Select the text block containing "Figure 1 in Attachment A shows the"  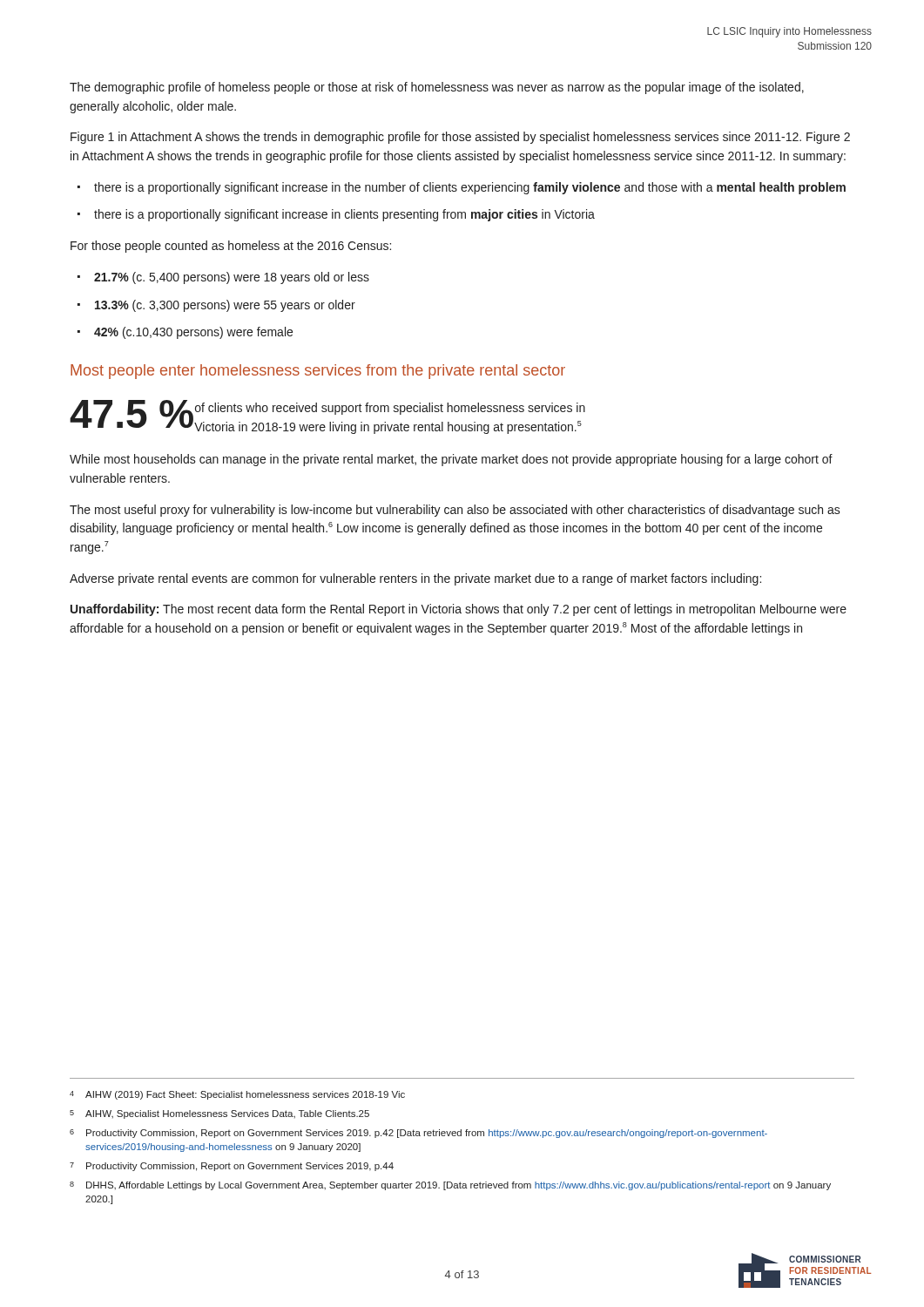pyautogui.click(x=460, y=147)
